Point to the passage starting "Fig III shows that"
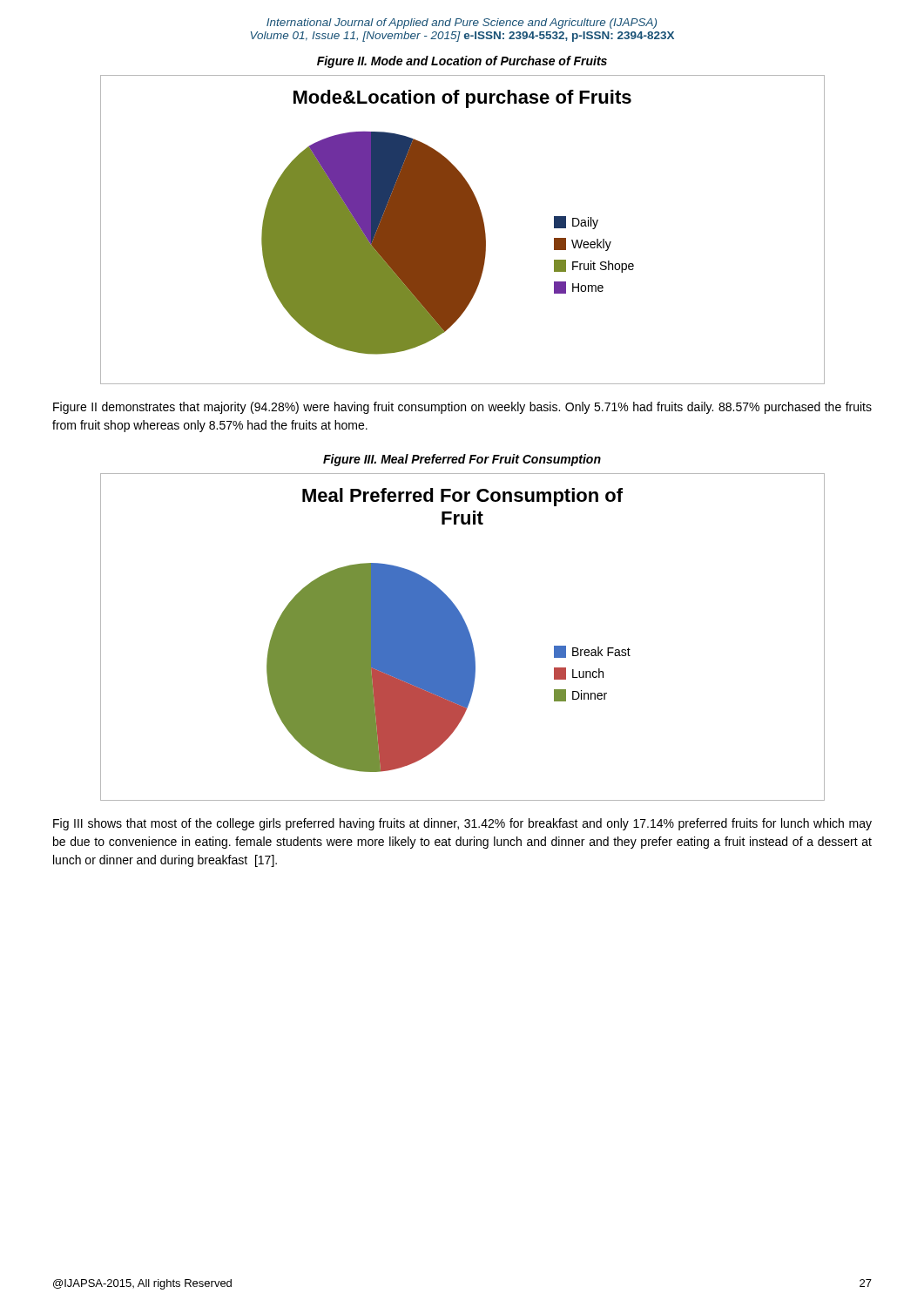The width and height of the screenshot is (924, 1307). point(462,842)
